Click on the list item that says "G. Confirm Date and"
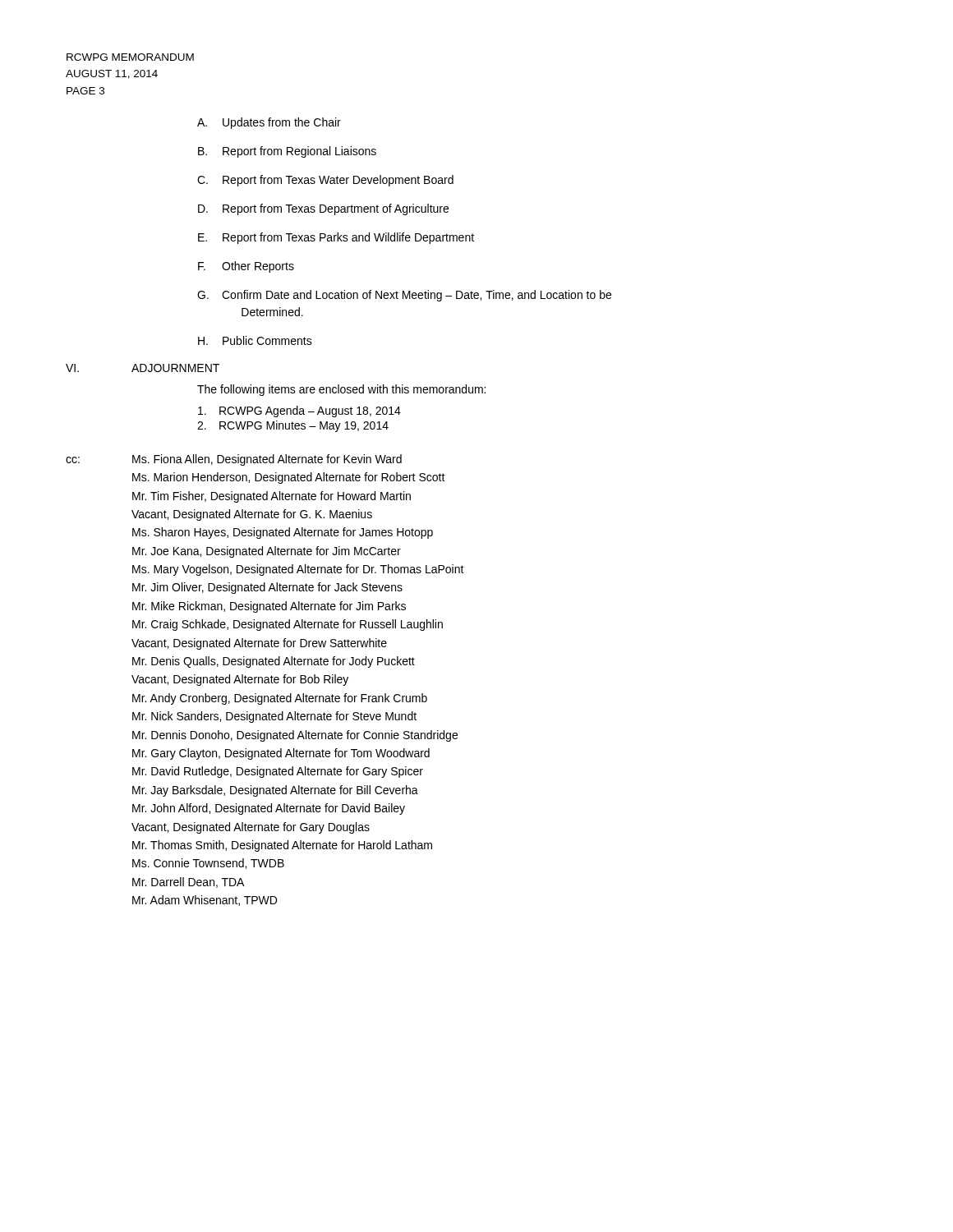953x1232 pixels. click(405, 304)
